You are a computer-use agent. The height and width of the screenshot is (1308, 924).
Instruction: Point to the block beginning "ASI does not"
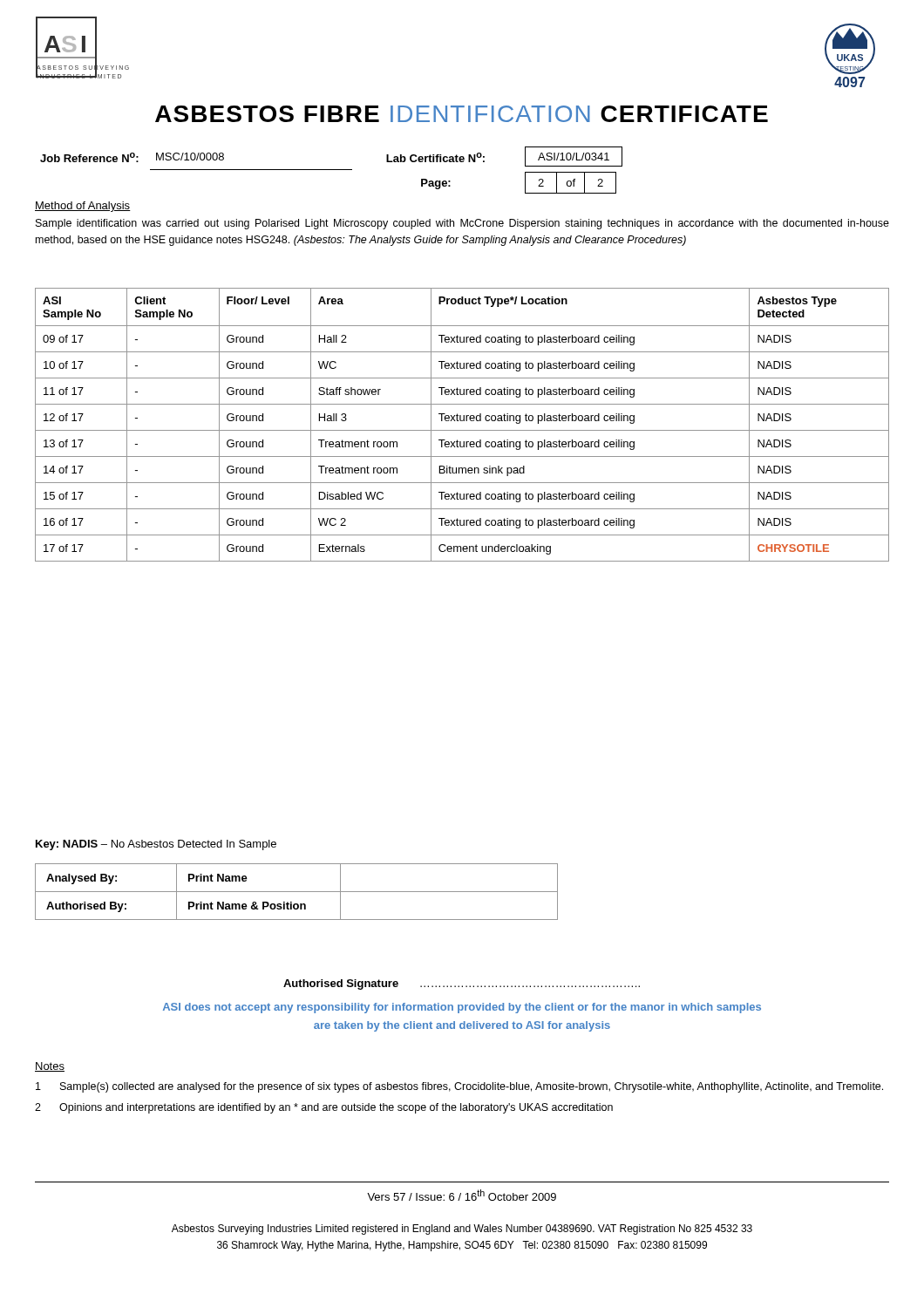click(x=462, y=1016)
